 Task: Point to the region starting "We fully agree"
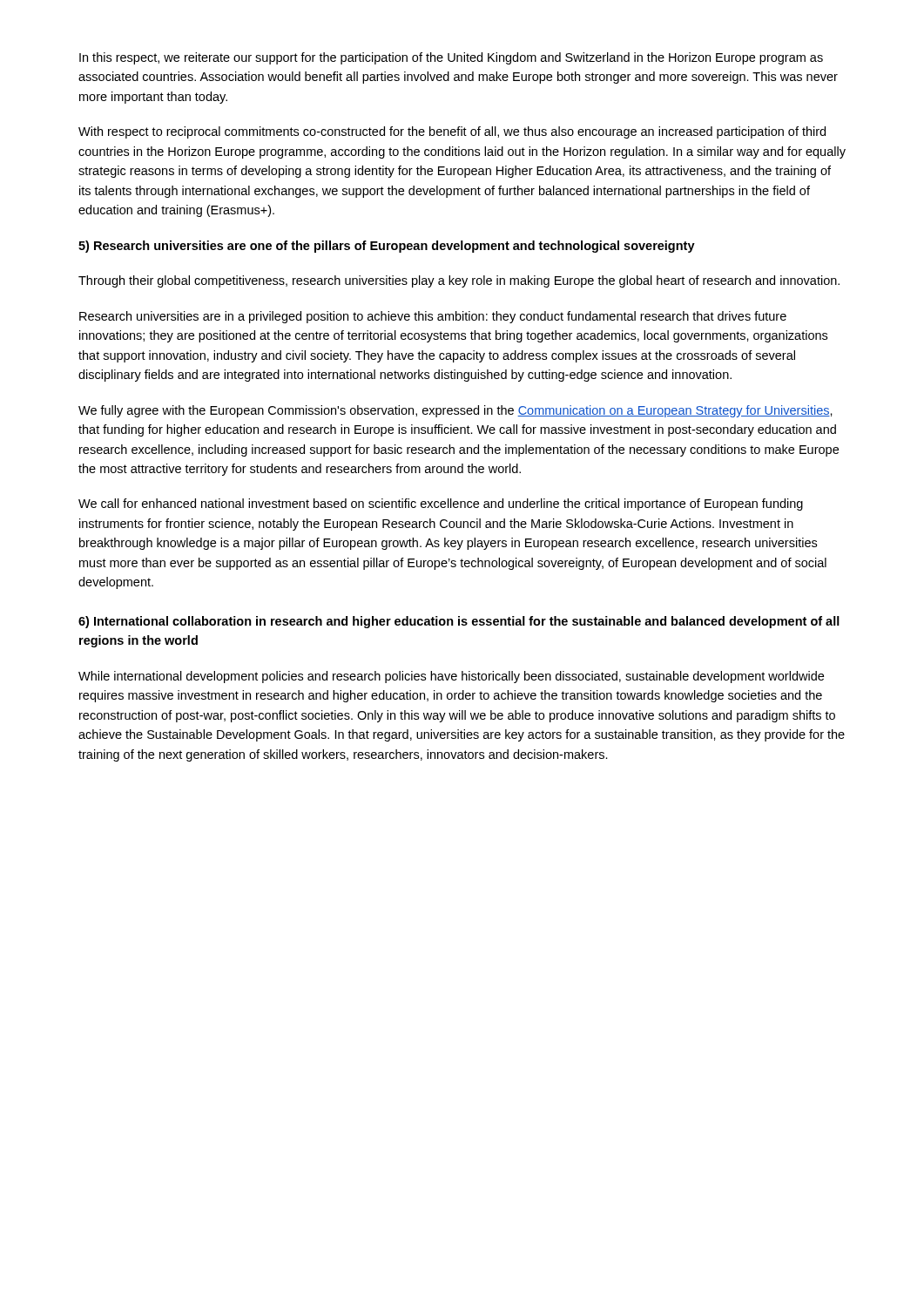tap(459, 439)
